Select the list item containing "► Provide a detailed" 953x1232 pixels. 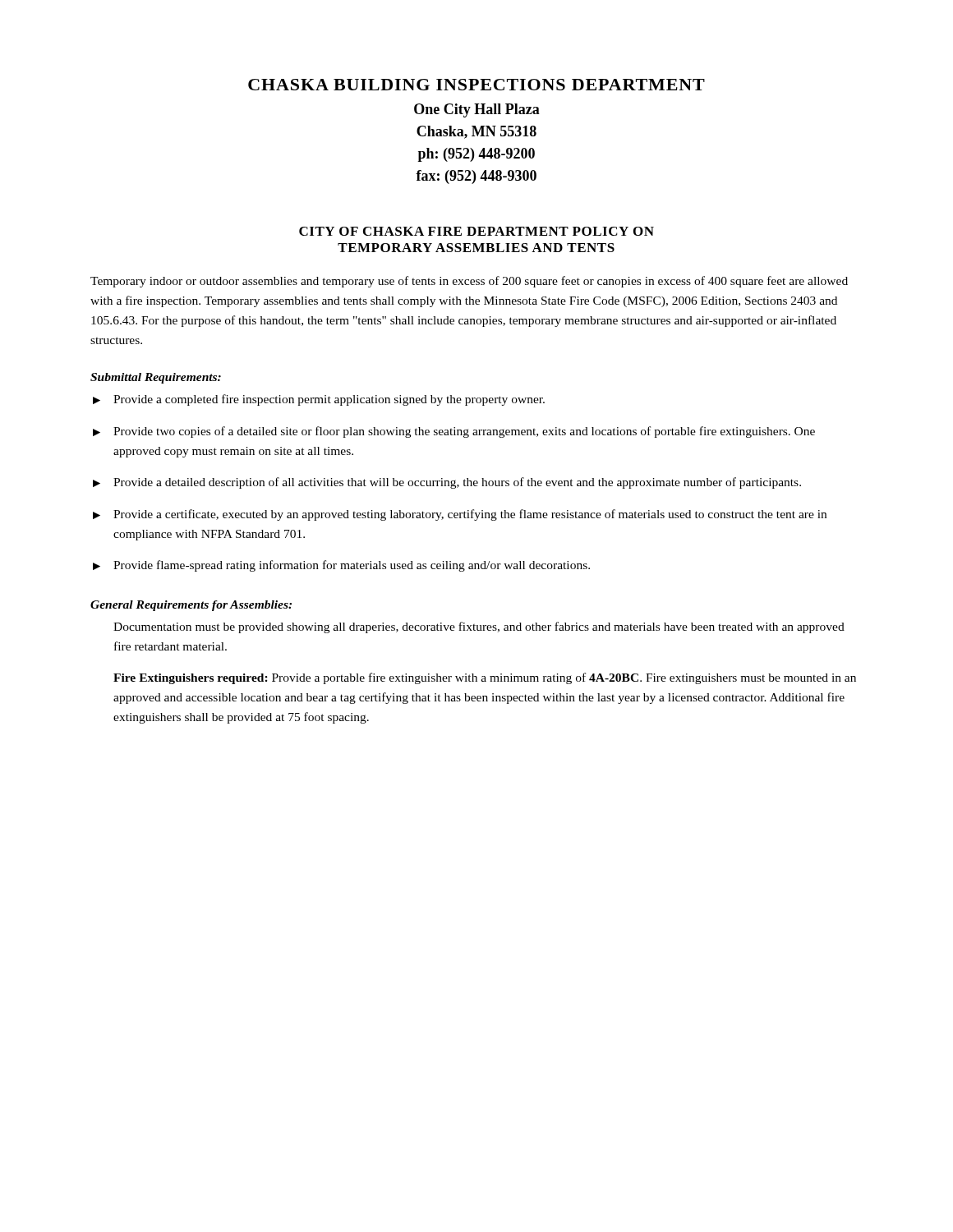(476, 483)
